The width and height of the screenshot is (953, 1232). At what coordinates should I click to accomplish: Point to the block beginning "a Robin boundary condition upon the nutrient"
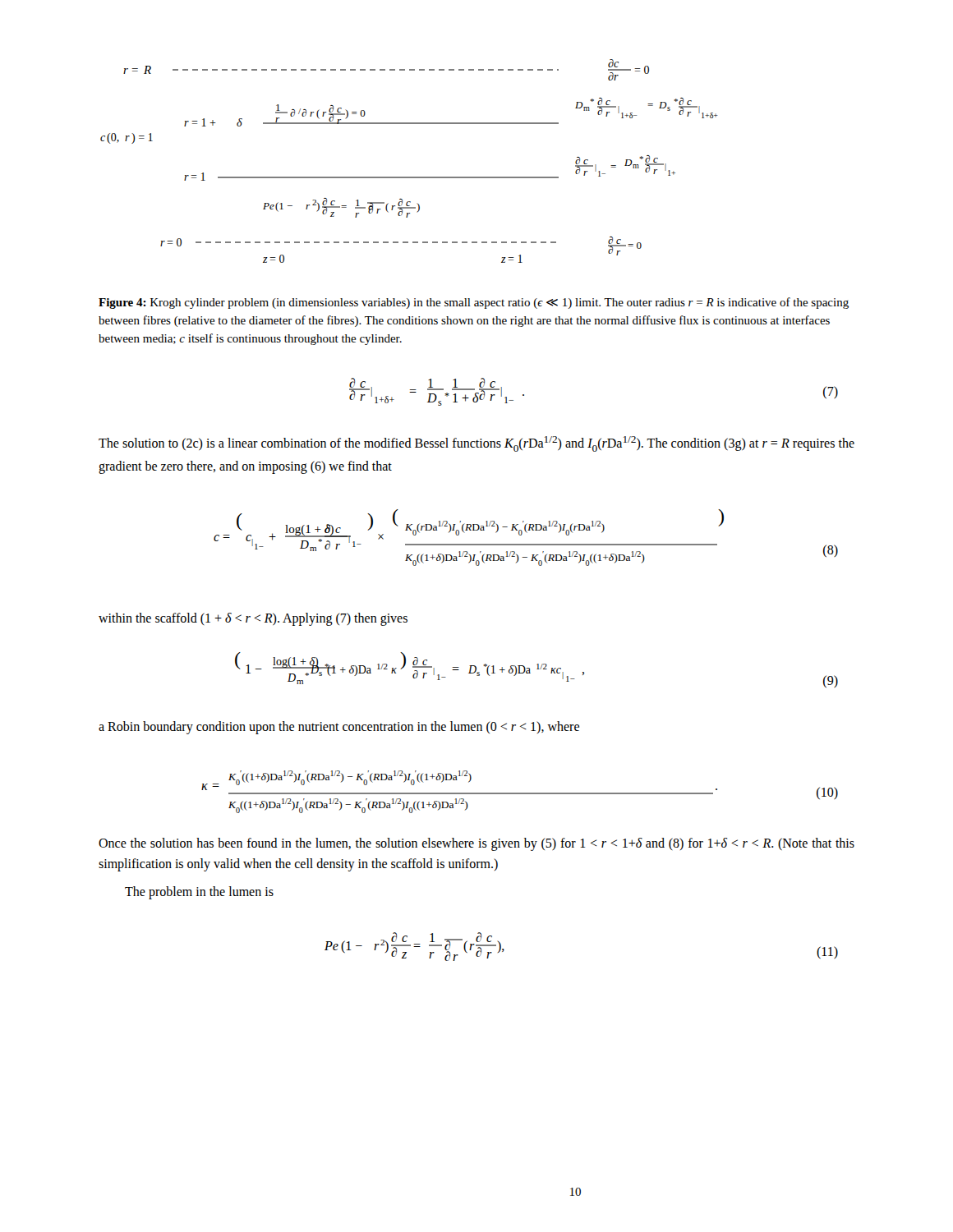pos(476,727)
